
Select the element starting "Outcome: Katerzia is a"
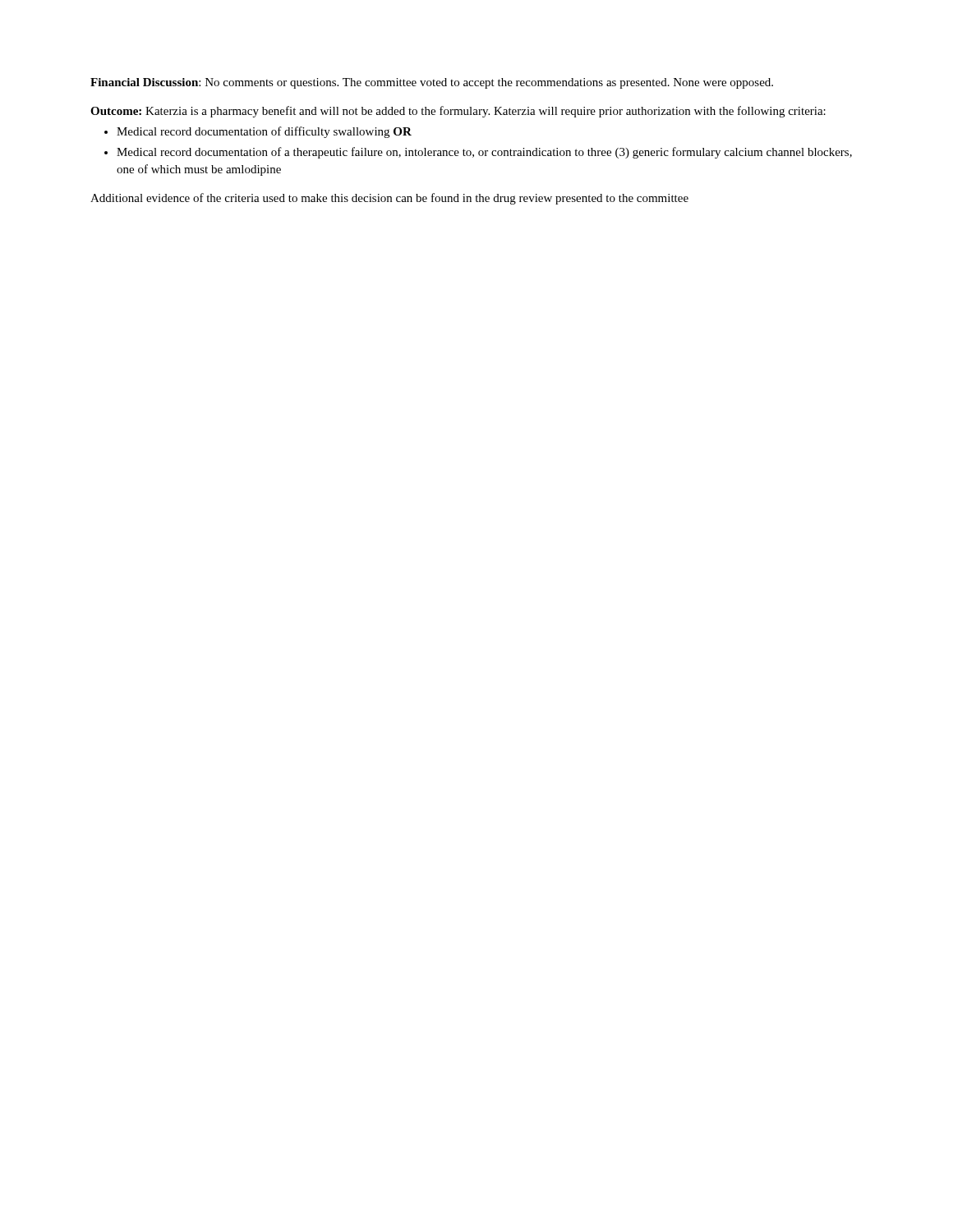458,111
